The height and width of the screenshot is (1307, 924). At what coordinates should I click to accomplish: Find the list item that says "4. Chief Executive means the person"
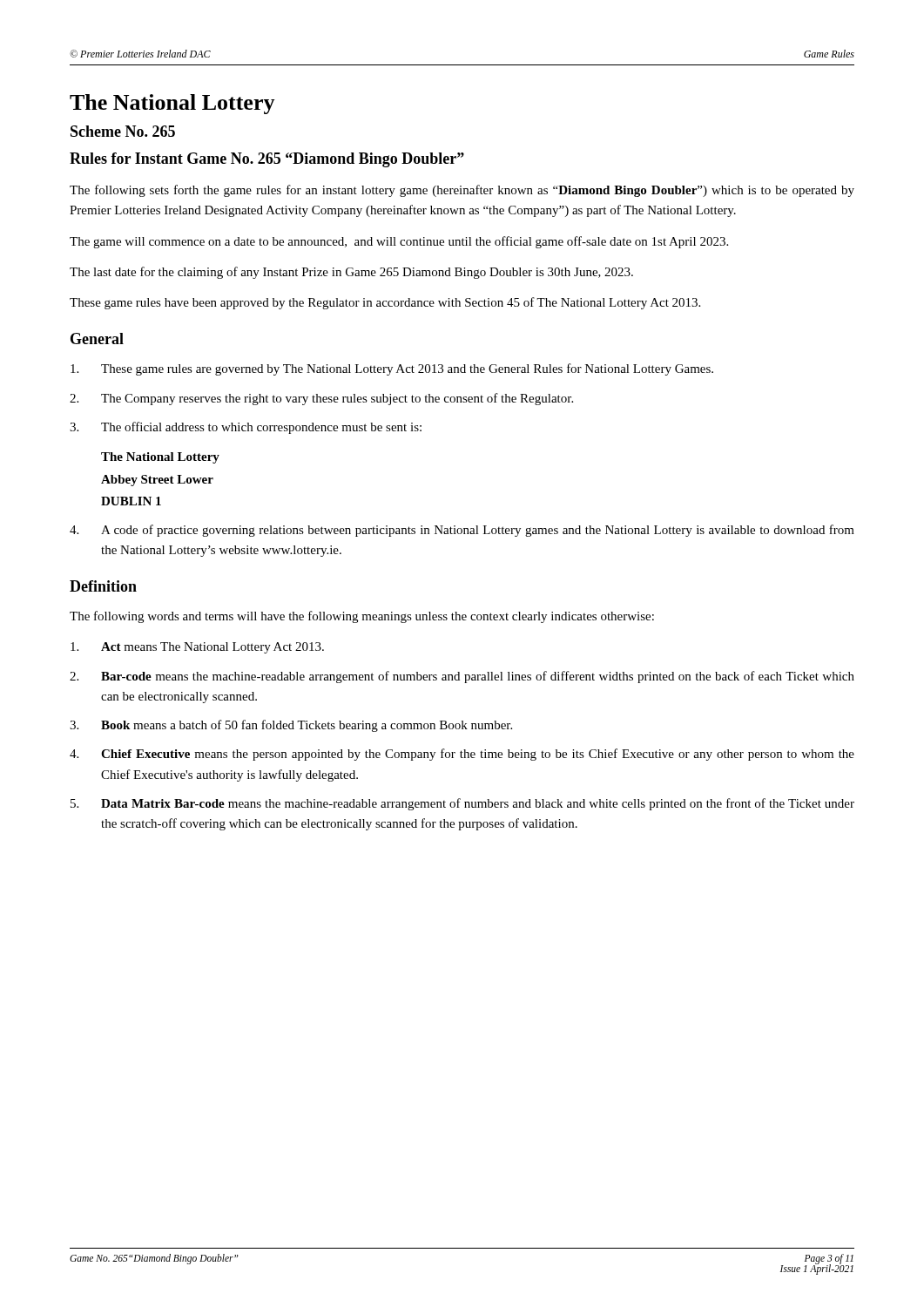[462, 765]
